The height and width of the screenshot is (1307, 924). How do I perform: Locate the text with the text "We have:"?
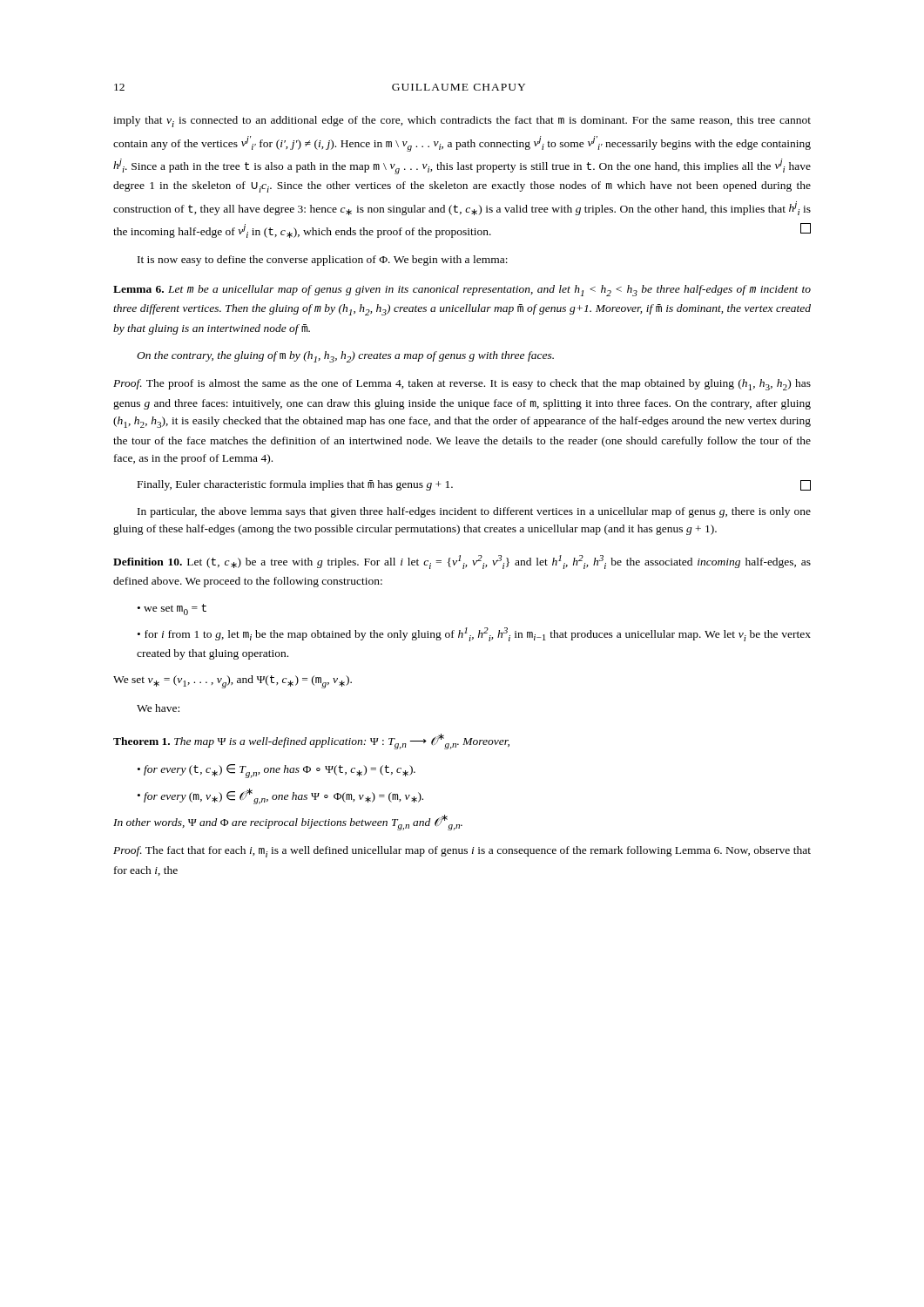(158, 708)
